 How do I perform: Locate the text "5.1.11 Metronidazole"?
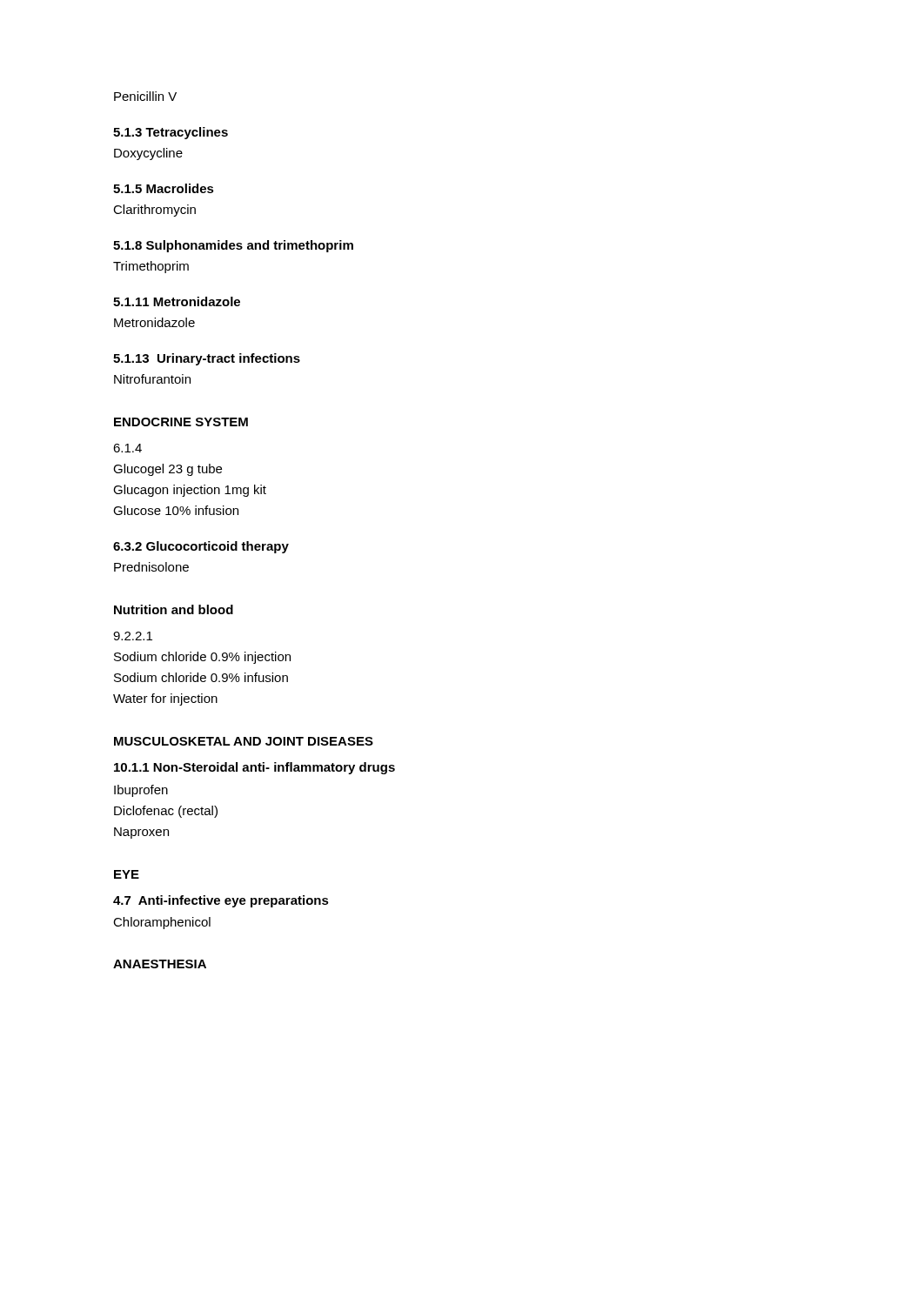(x=177, y=301)
